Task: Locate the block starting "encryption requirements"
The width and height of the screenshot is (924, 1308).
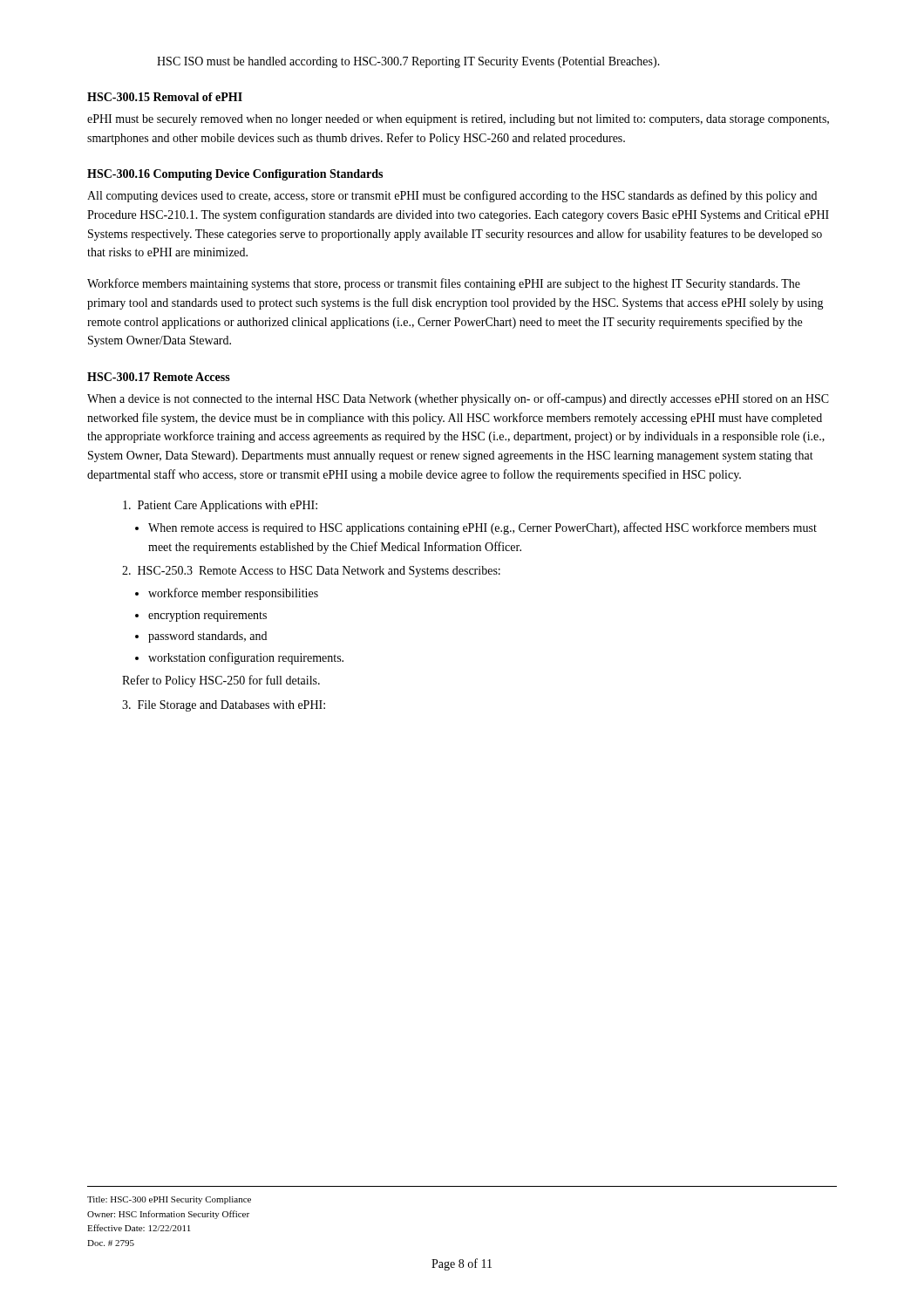Action: [208, 615]
